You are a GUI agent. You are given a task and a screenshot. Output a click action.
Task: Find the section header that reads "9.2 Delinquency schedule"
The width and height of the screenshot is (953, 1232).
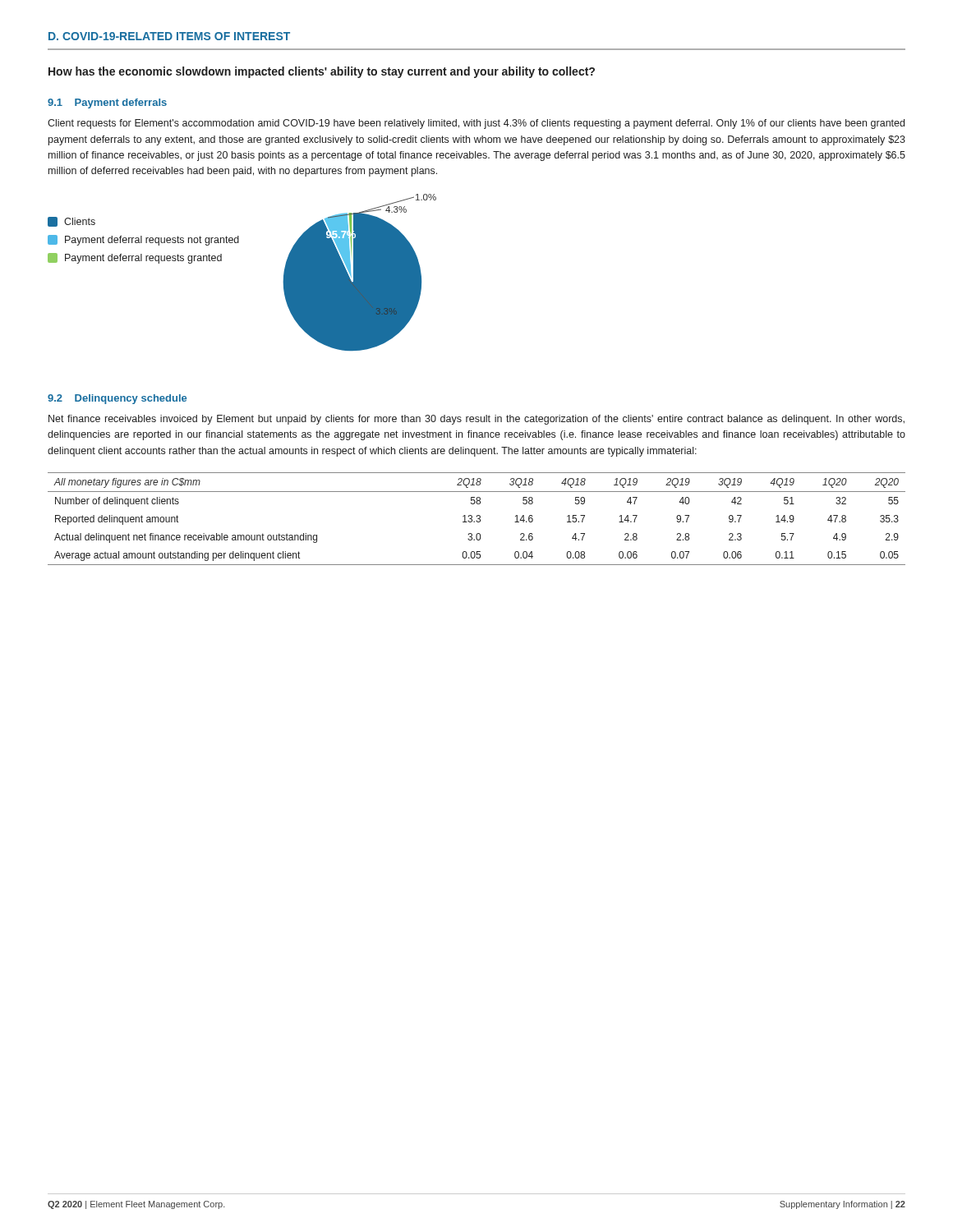117,398
